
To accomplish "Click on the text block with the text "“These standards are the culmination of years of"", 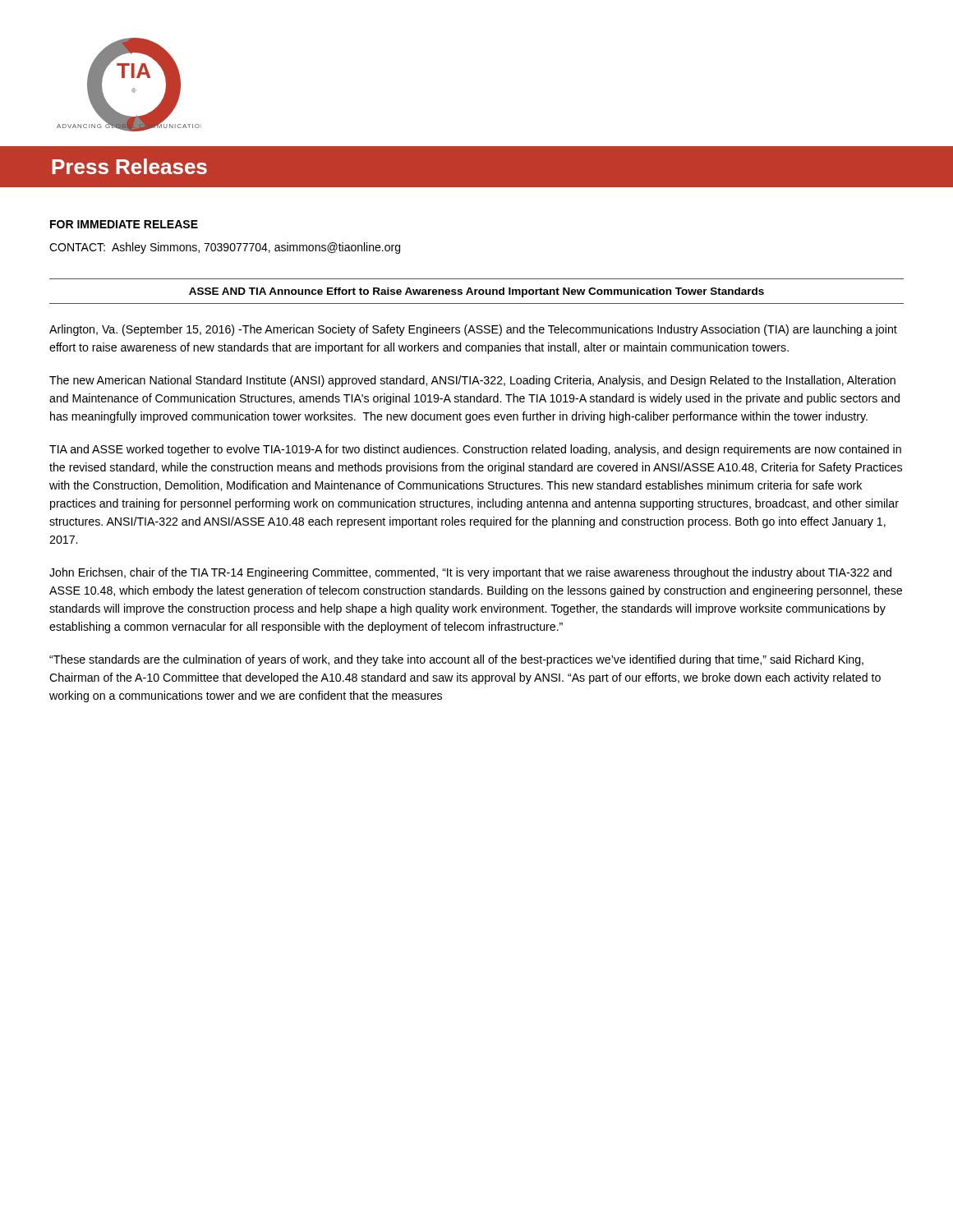I will pyautogui.click(x=465, y=678).
